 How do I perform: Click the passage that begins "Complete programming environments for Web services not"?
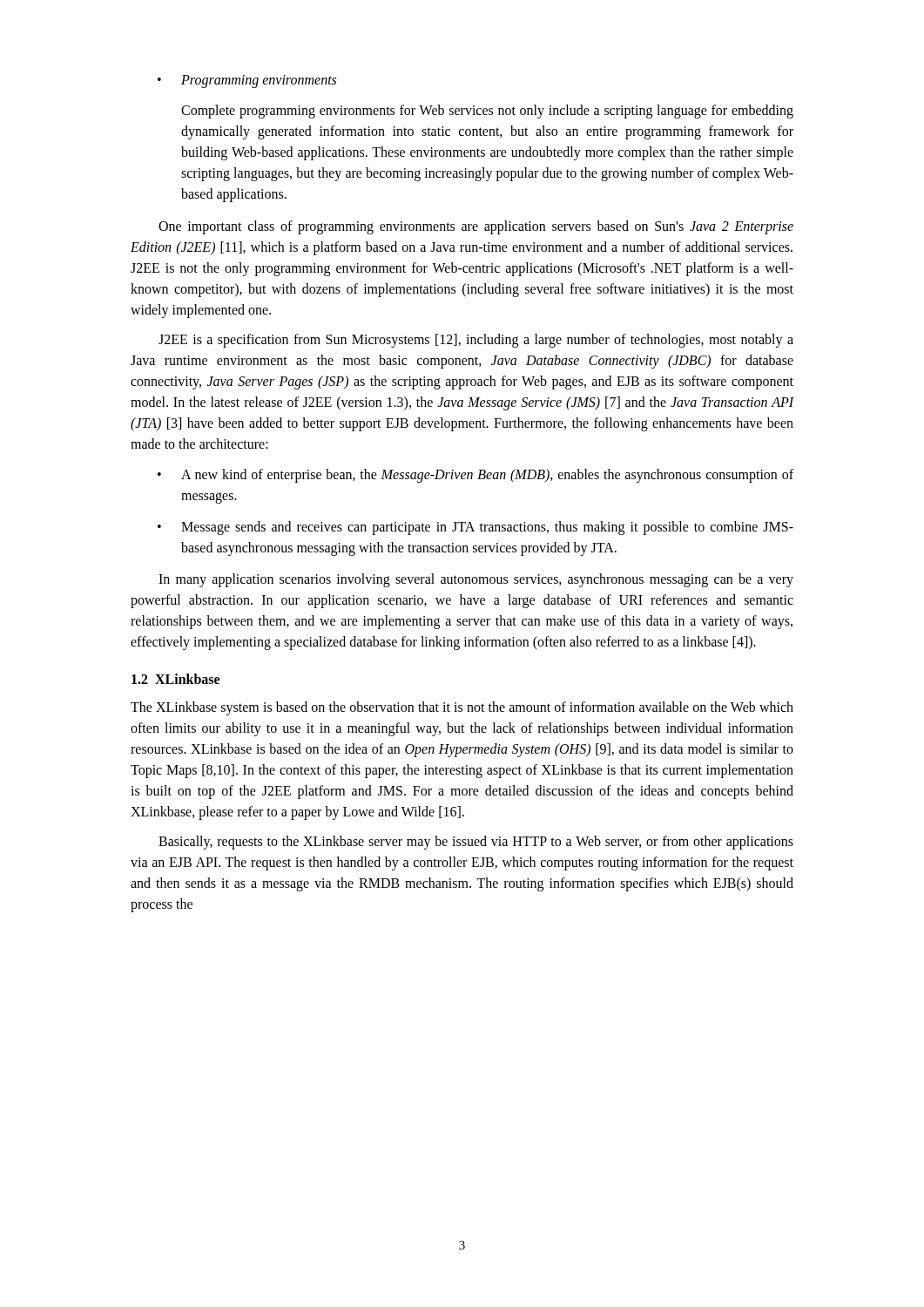[x=487, y=152]
